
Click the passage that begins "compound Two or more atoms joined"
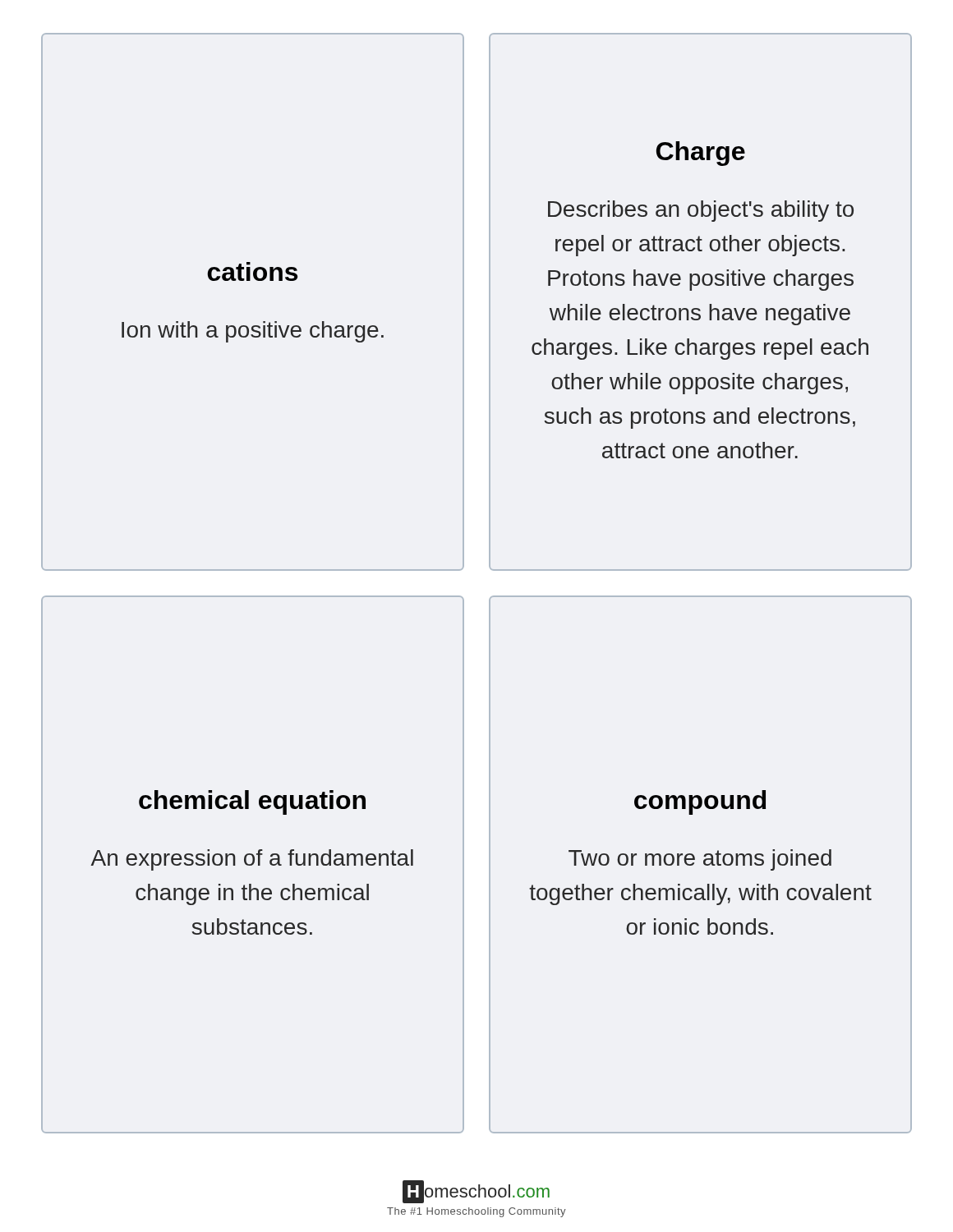coord(700,864)
